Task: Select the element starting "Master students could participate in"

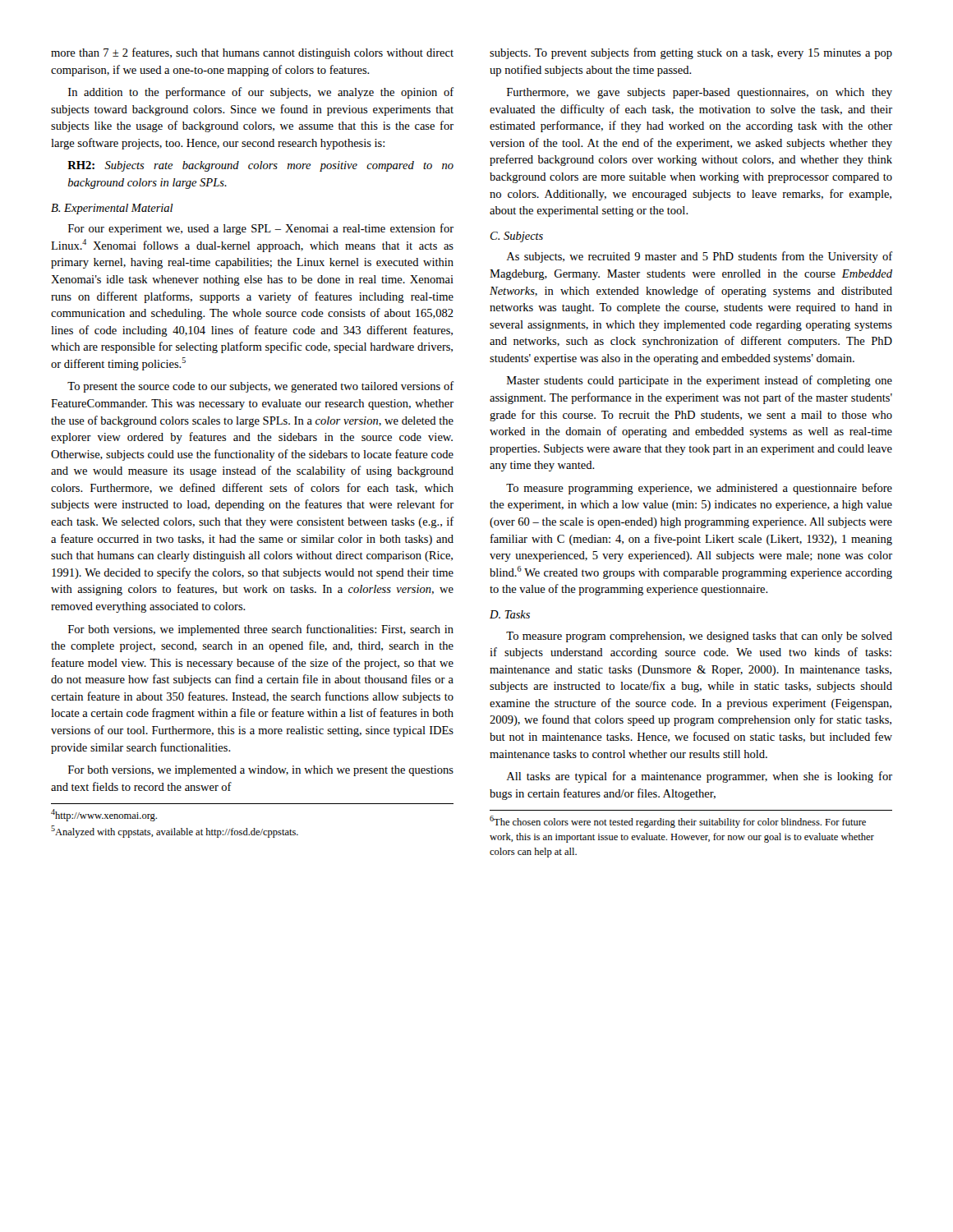Action: [691, 423]
